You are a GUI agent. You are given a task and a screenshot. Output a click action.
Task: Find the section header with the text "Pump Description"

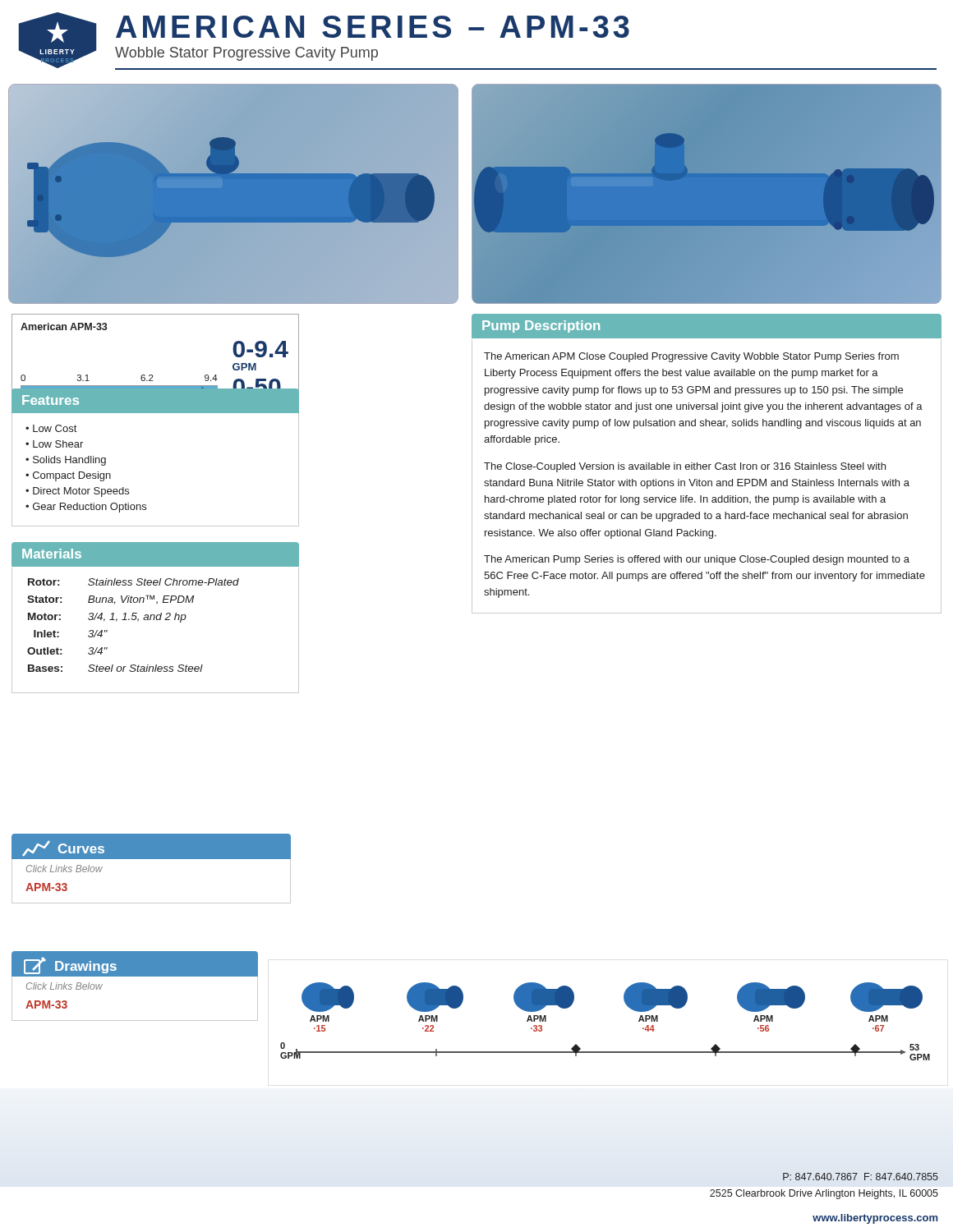point(707,326)
